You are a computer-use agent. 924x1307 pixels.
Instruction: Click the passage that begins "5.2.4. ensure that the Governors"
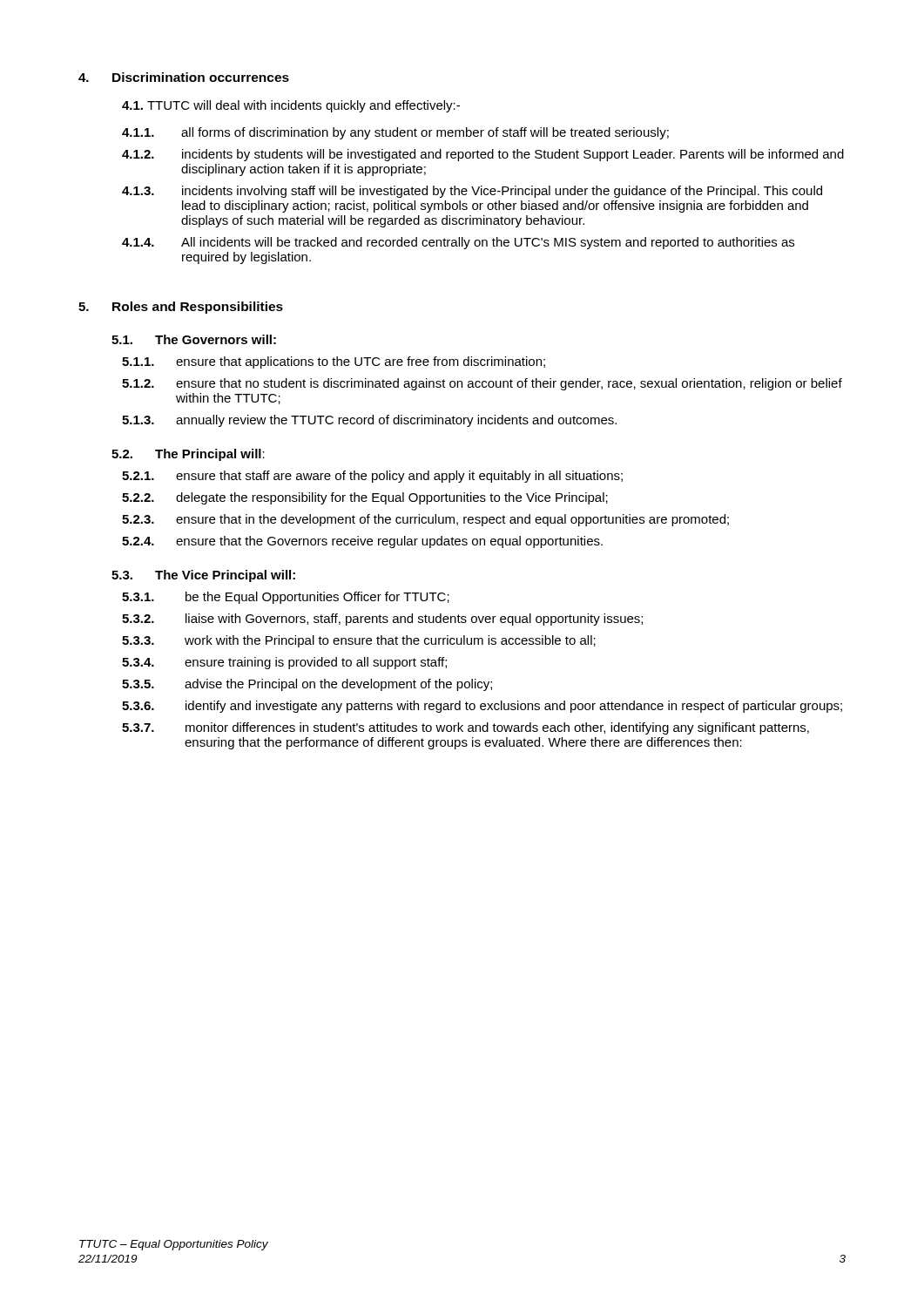(484, 541)
